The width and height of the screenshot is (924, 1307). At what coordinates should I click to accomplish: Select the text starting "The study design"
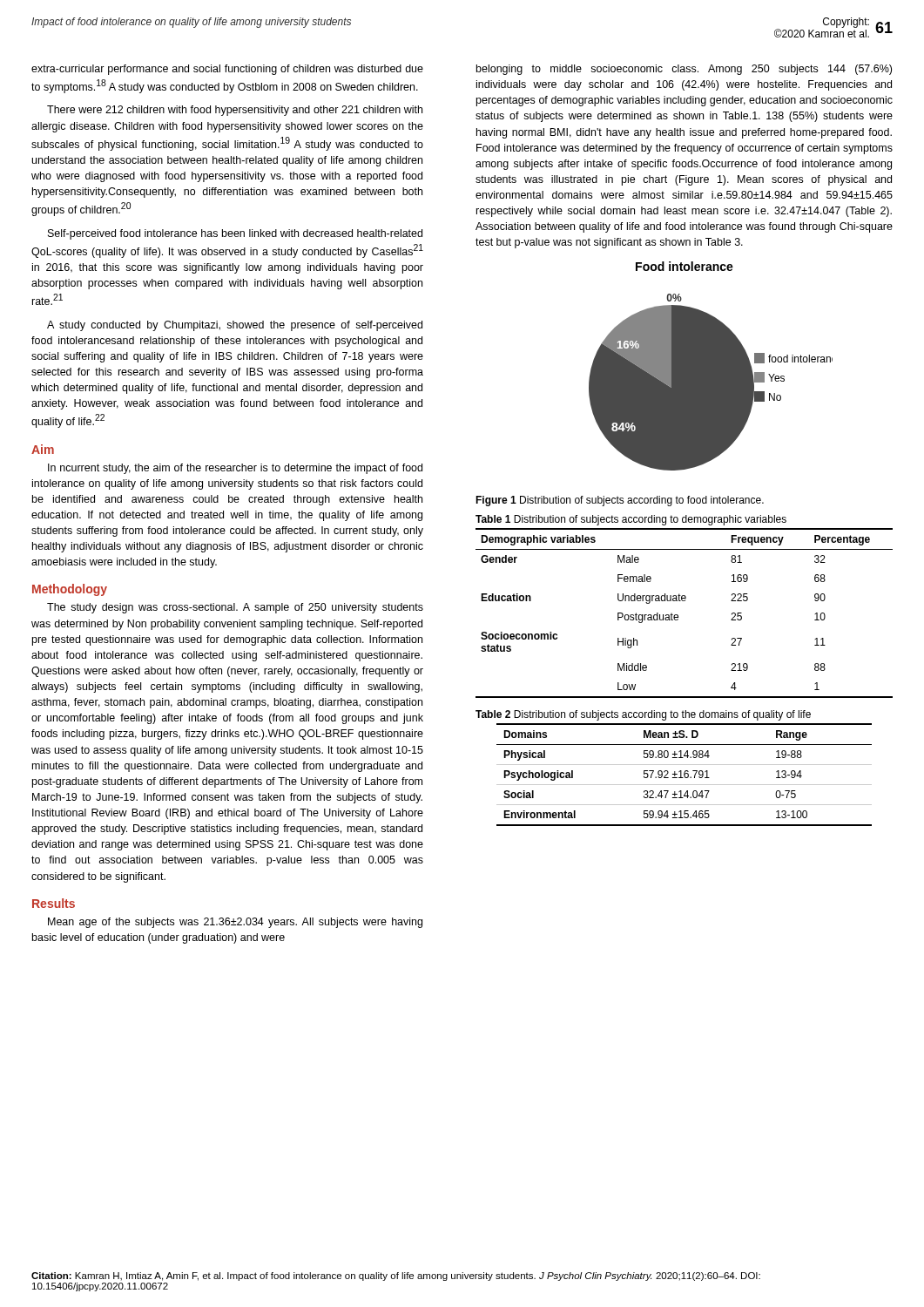227,742
